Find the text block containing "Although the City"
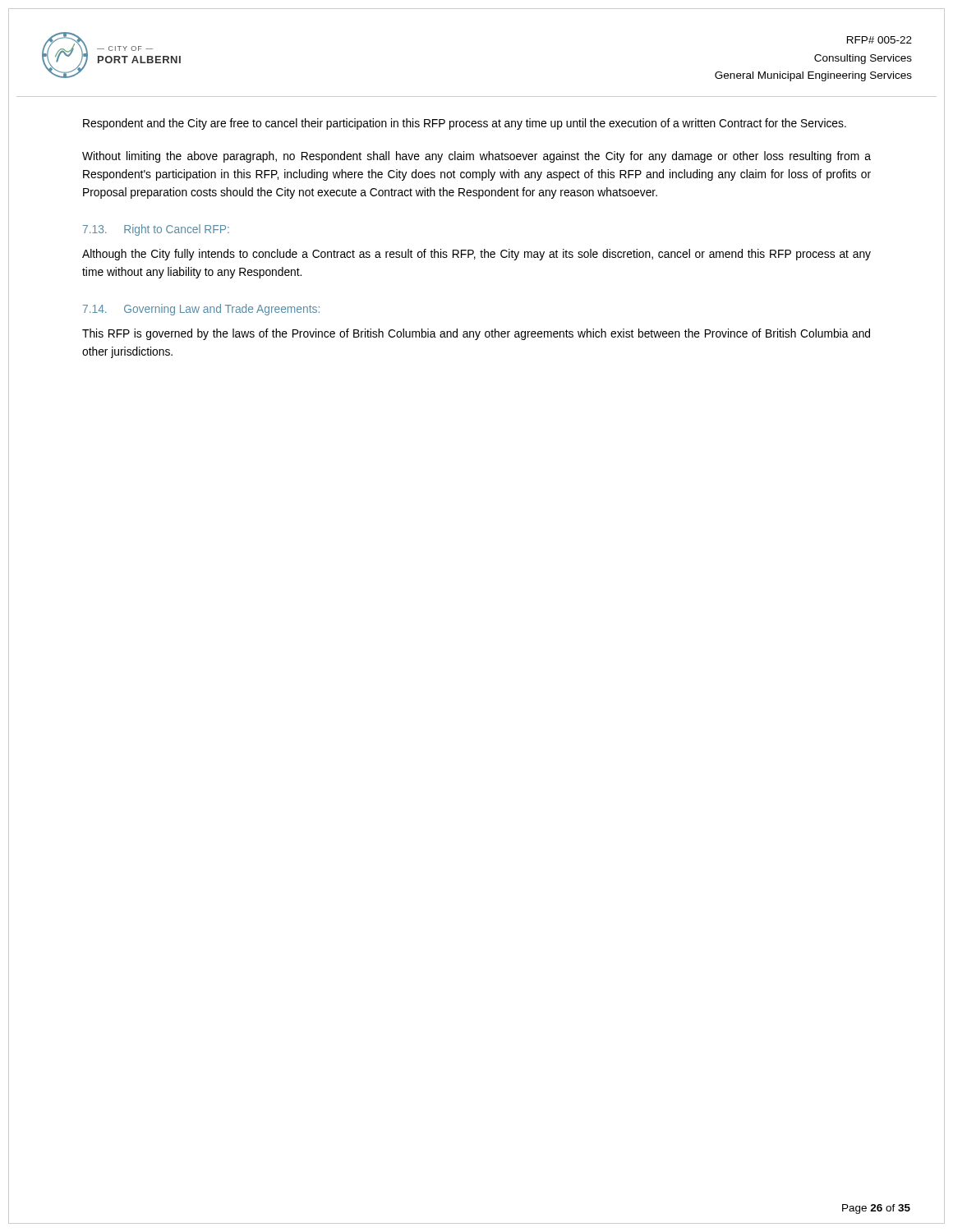The width and height of the screenshot is (953, 1232). (476, 263)
